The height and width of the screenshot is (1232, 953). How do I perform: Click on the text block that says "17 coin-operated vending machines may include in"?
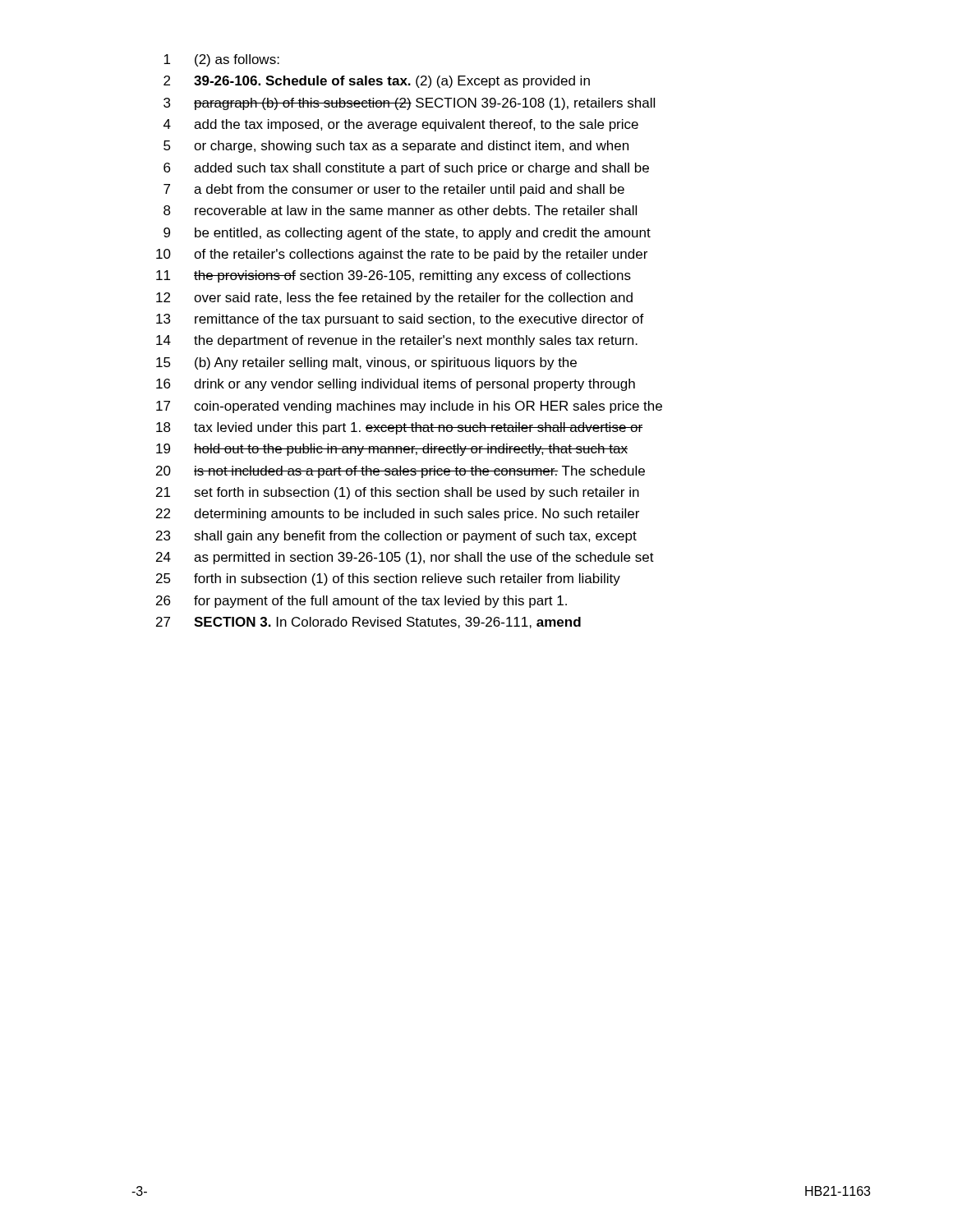pyautogui.click(x=501, y=406)
